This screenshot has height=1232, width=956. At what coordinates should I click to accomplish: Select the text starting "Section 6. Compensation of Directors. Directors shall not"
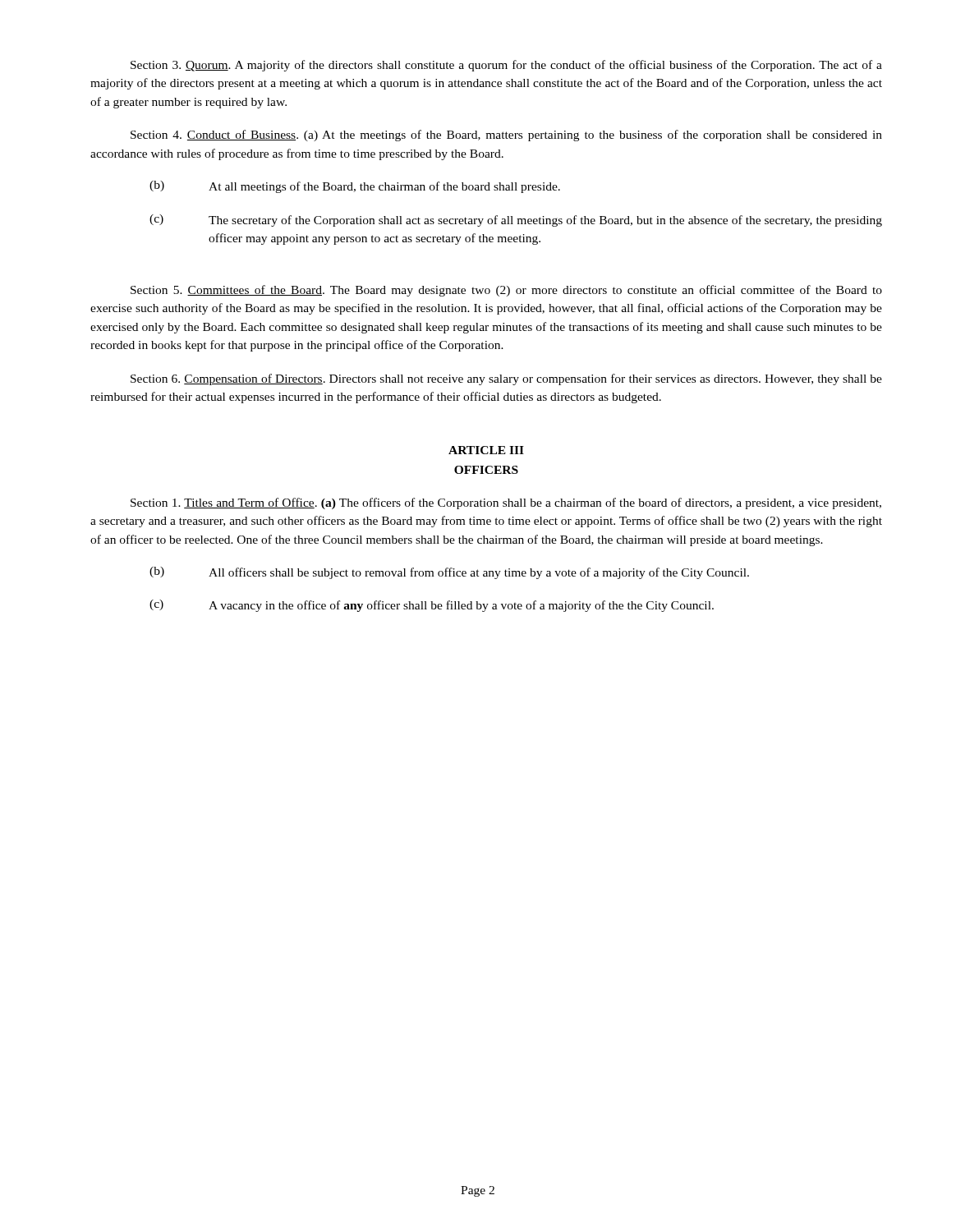[x=486, y=388]
